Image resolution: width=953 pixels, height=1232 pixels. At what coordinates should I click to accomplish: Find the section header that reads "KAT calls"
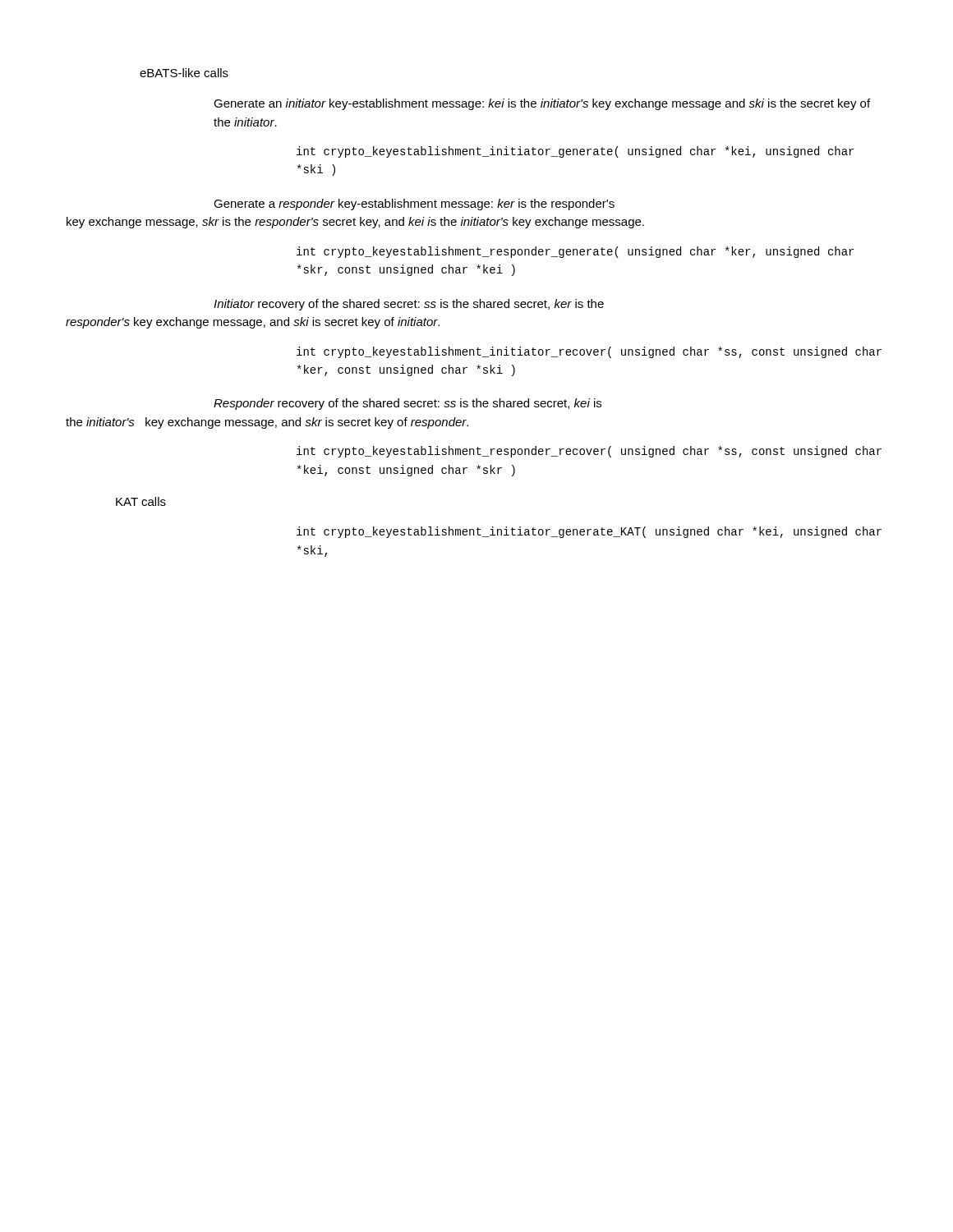pos(140,502)
